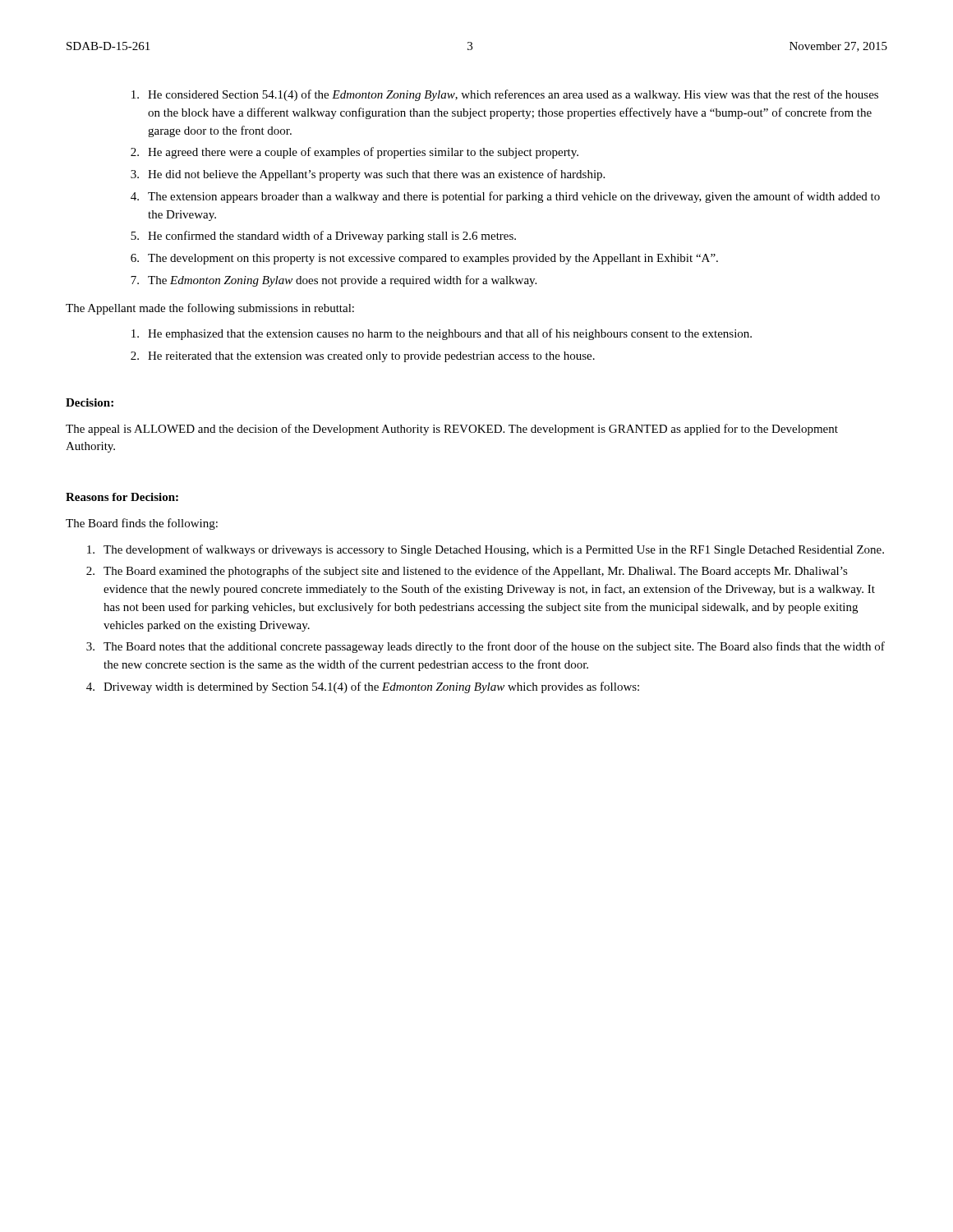The width and height of the screenshot is (953, 1232).
Task: Locate the block of text that opens with "5. He confirmed"
Action: tap(476, 237)
